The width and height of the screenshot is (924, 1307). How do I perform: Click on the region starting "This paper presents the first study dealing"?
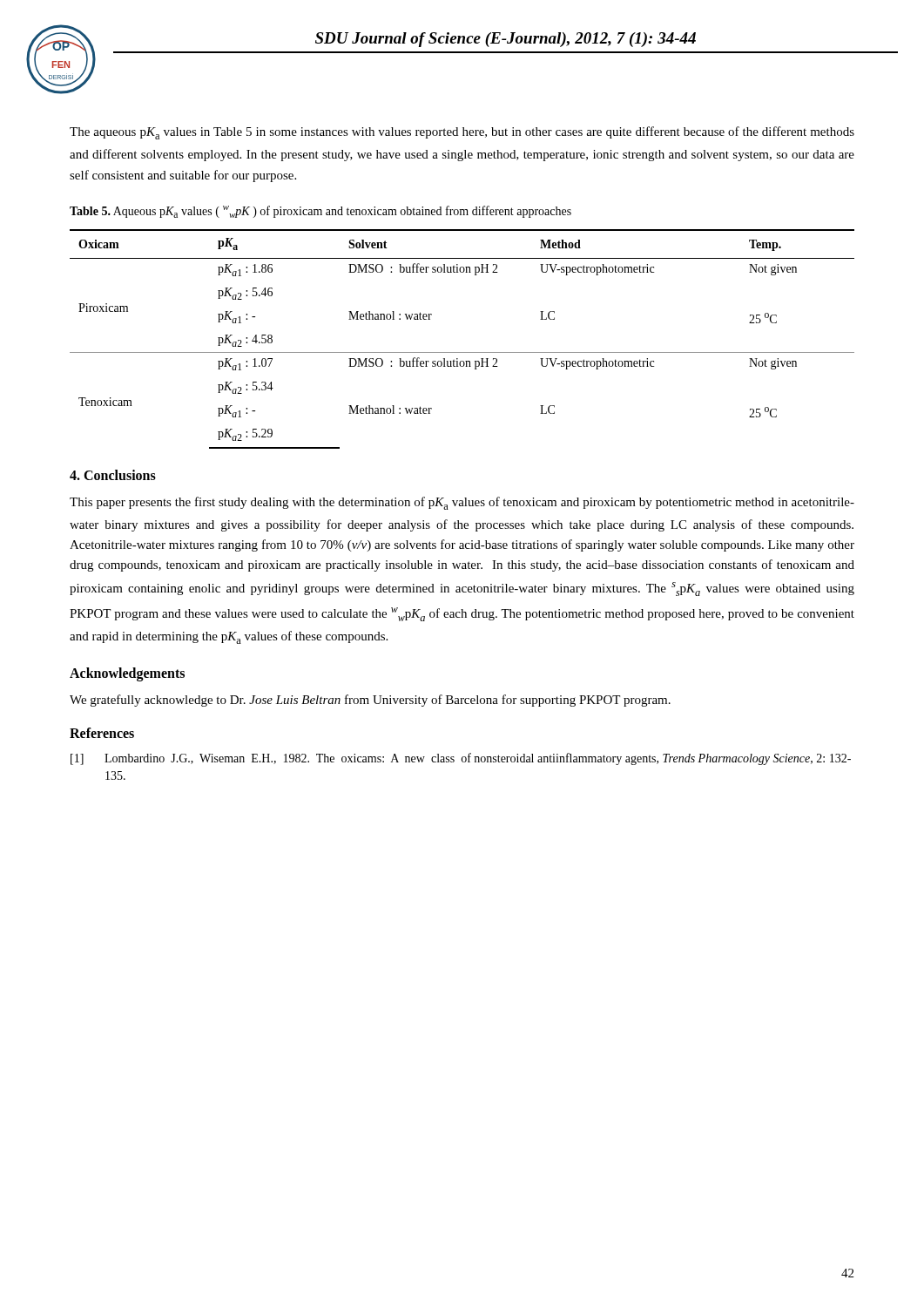pos(462,571)
